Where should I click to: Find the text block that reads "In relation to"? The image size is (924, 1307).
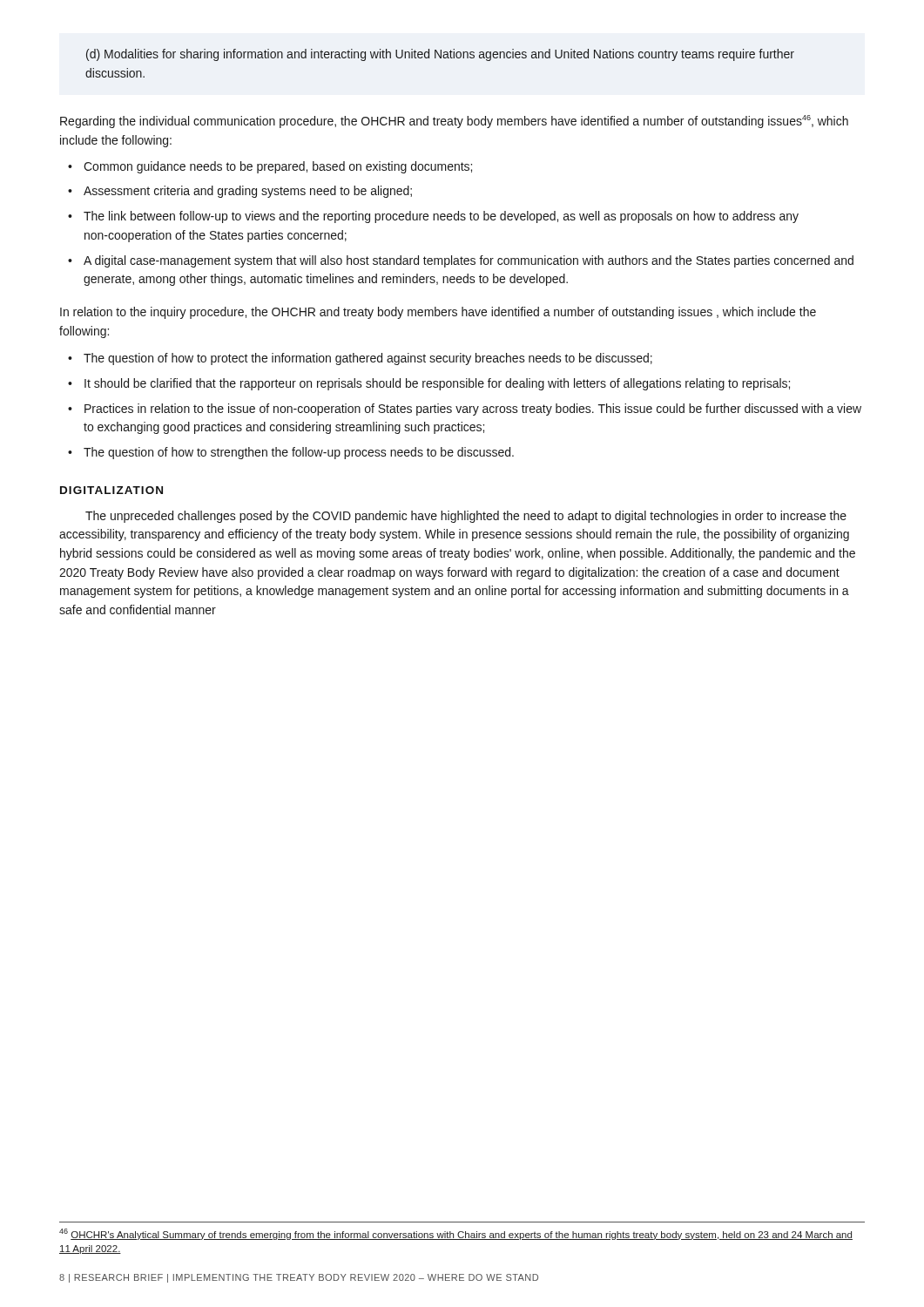[438, 321]
